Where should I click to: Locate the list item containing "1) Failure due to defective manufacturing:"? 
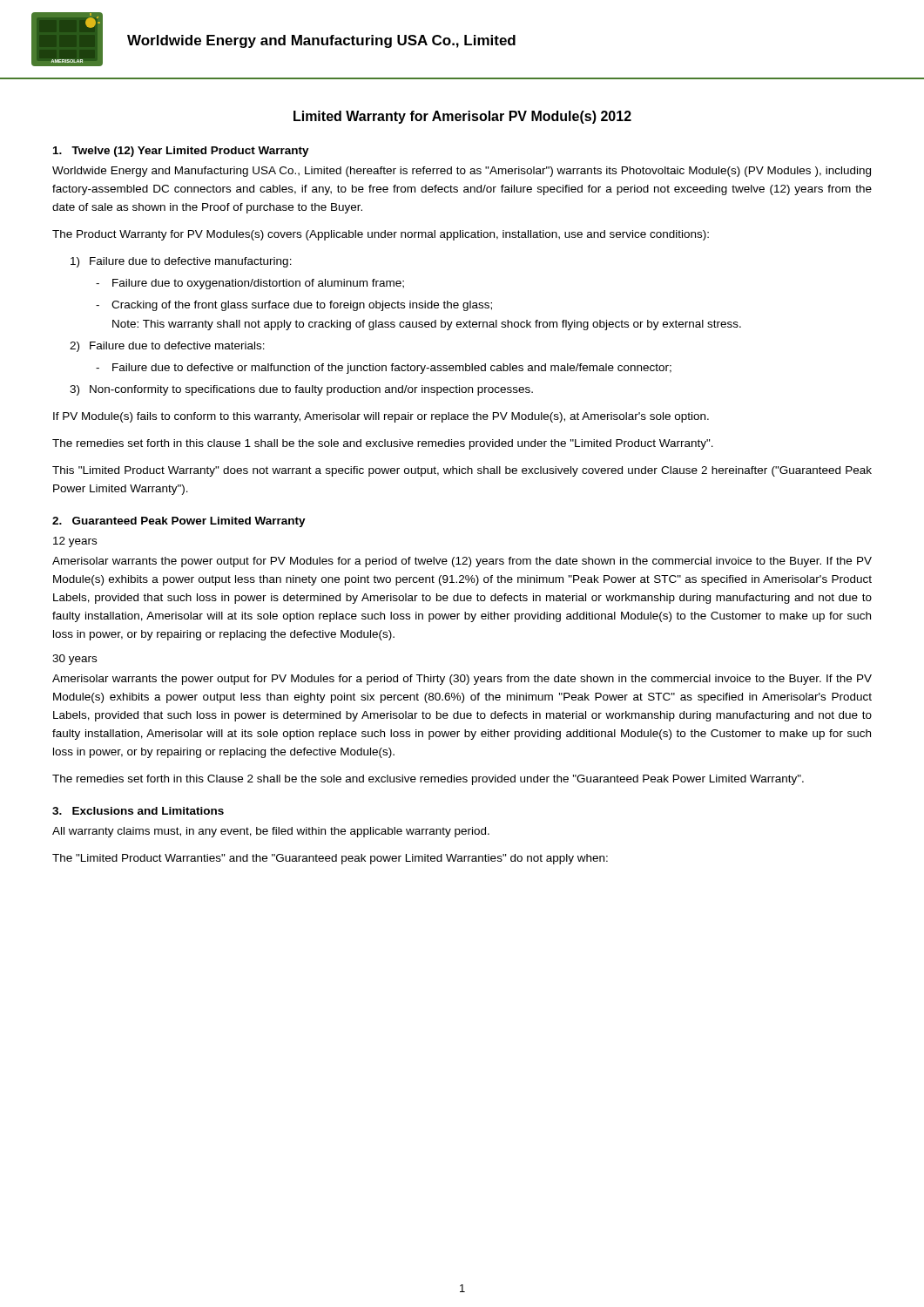point(181,262)
